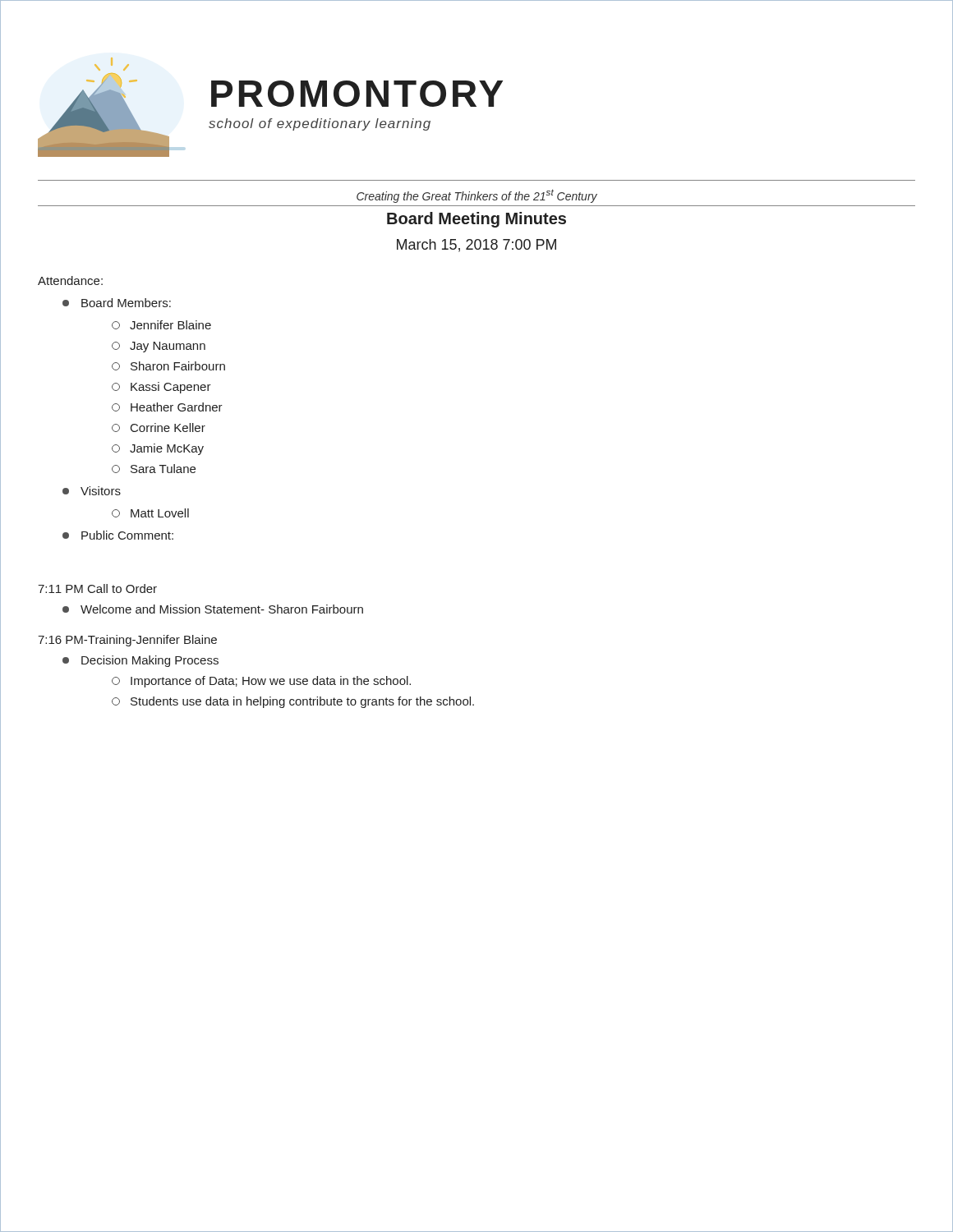The width and height of the screenshot is (953, 1232).
Task: Select the list item that reads "Kassi Capener"
Action: pyautogui.click(x=161, y=386)
